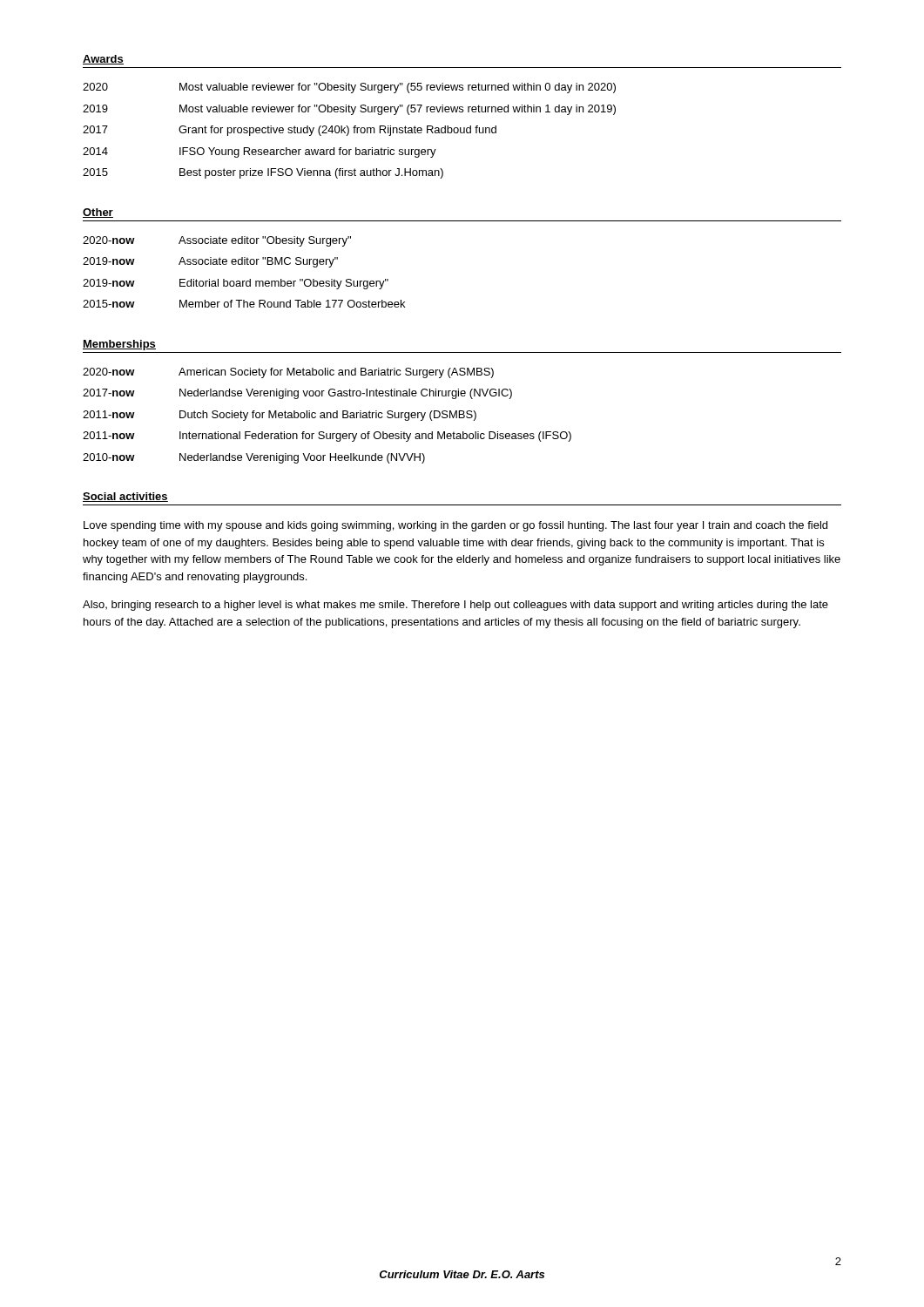924x1307 pixels.
Task: Click on the list item with the text "2010-now Nederlandse Vereniging Voor Heelkunde (NVVH)"
Action: (254, 458)
